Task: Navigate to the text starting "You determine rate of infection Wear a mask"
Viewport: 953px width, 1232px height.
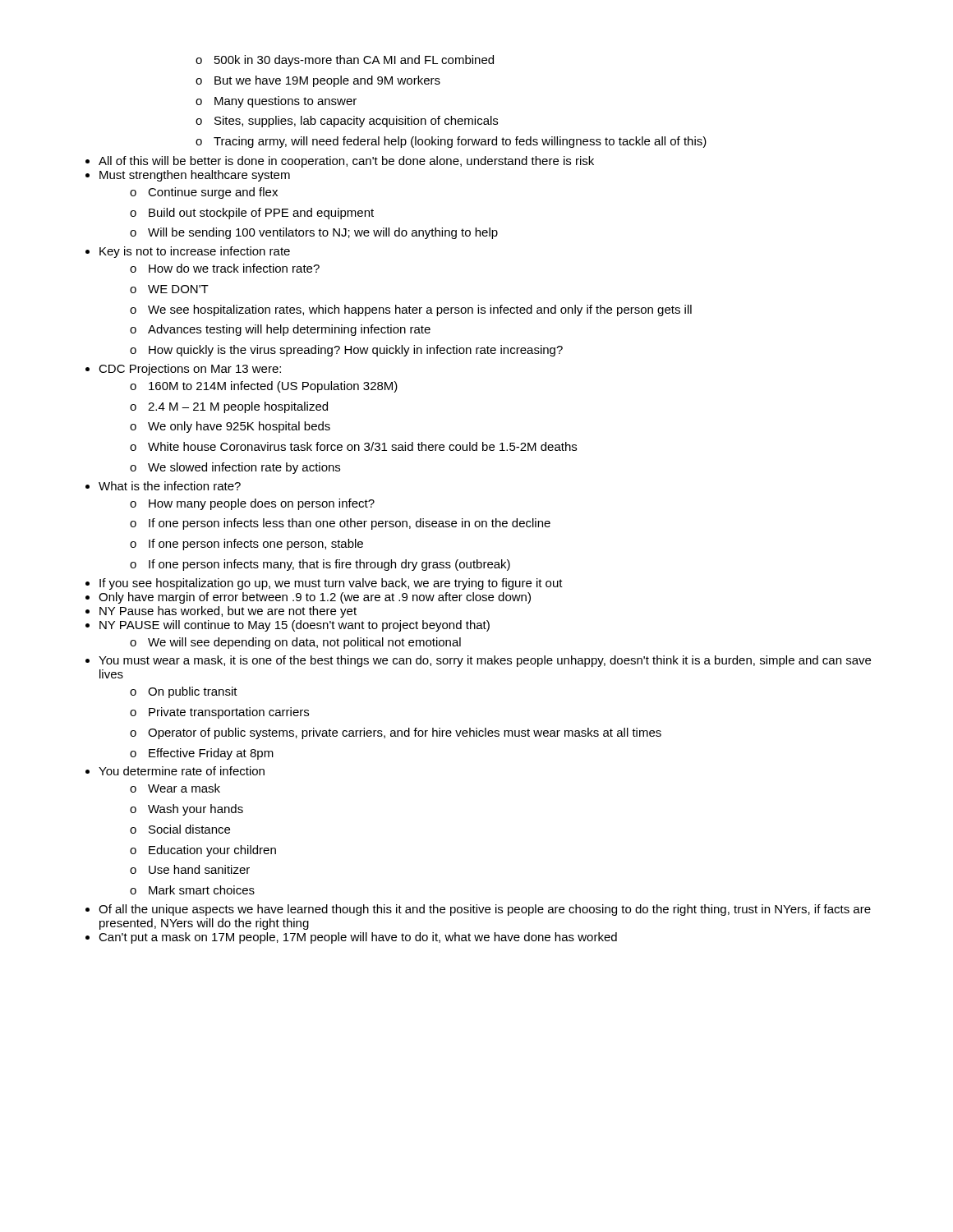Action: click(182, 771)
